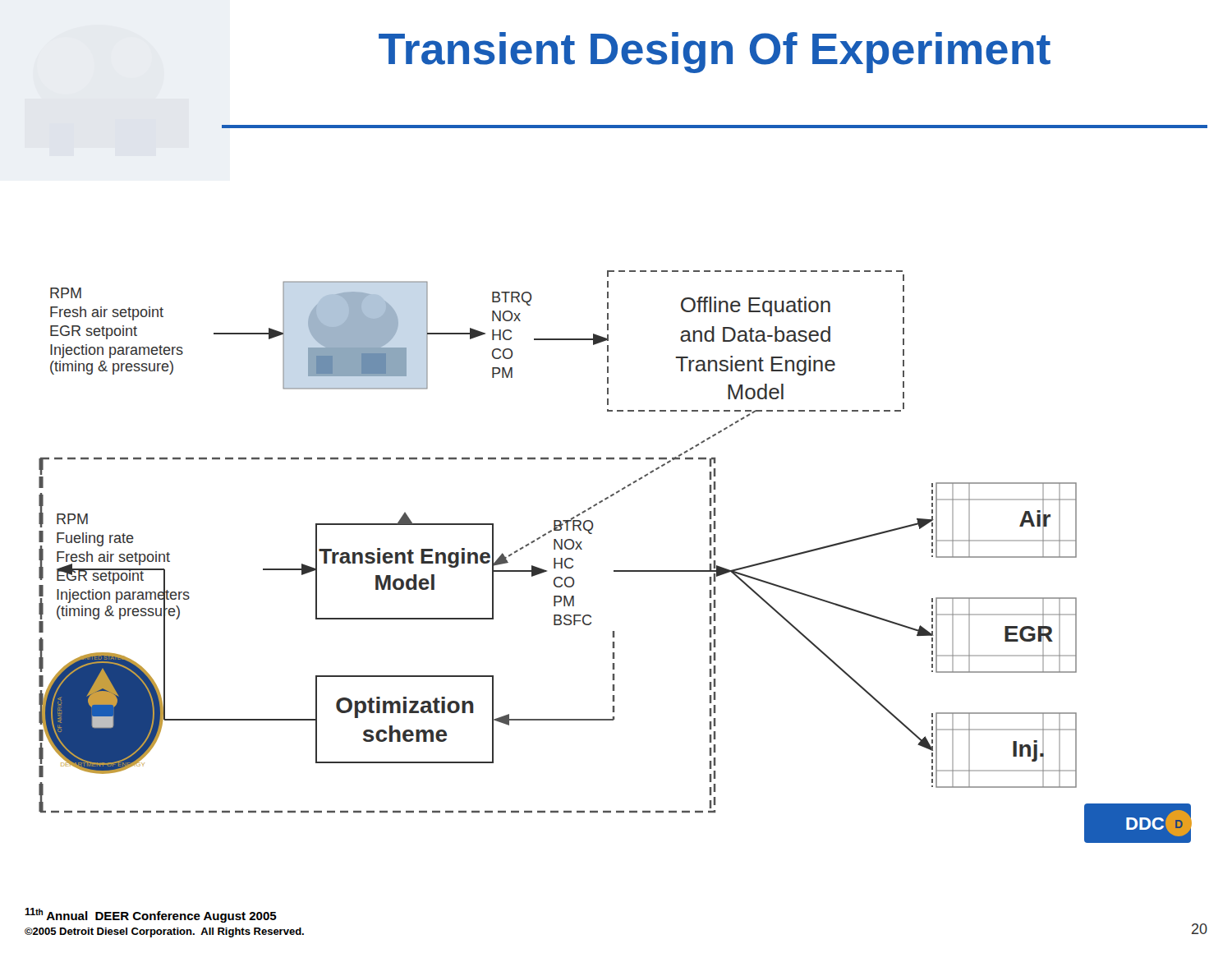Locate the flowchart
Screen dimensions: 953x1232
click(x=616, y=500)
